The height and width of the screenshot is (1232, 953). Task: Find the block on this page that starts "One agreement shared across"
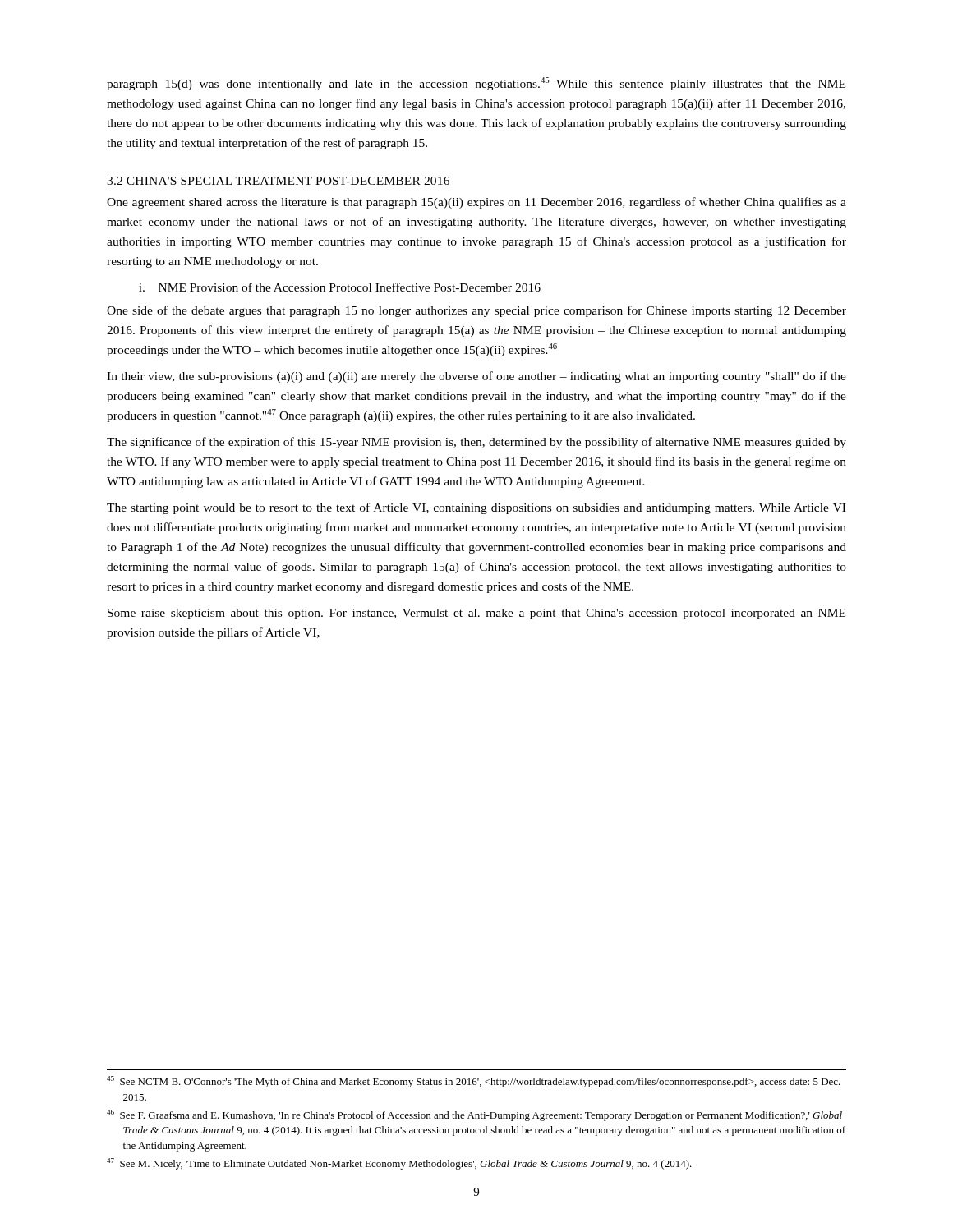[476, 232]
